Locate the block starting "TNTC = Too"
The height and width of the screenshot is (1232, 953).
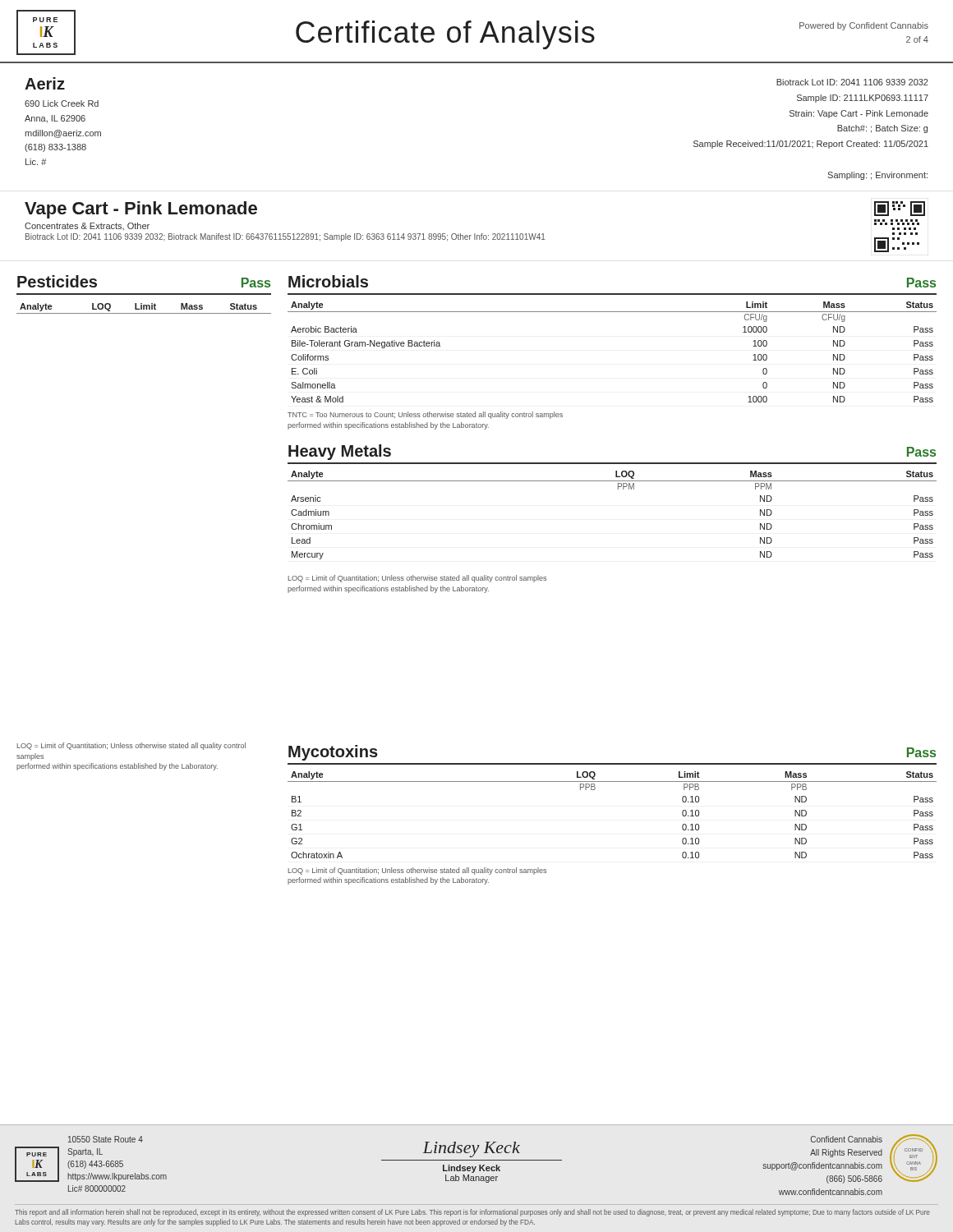[x=425, y=420]
